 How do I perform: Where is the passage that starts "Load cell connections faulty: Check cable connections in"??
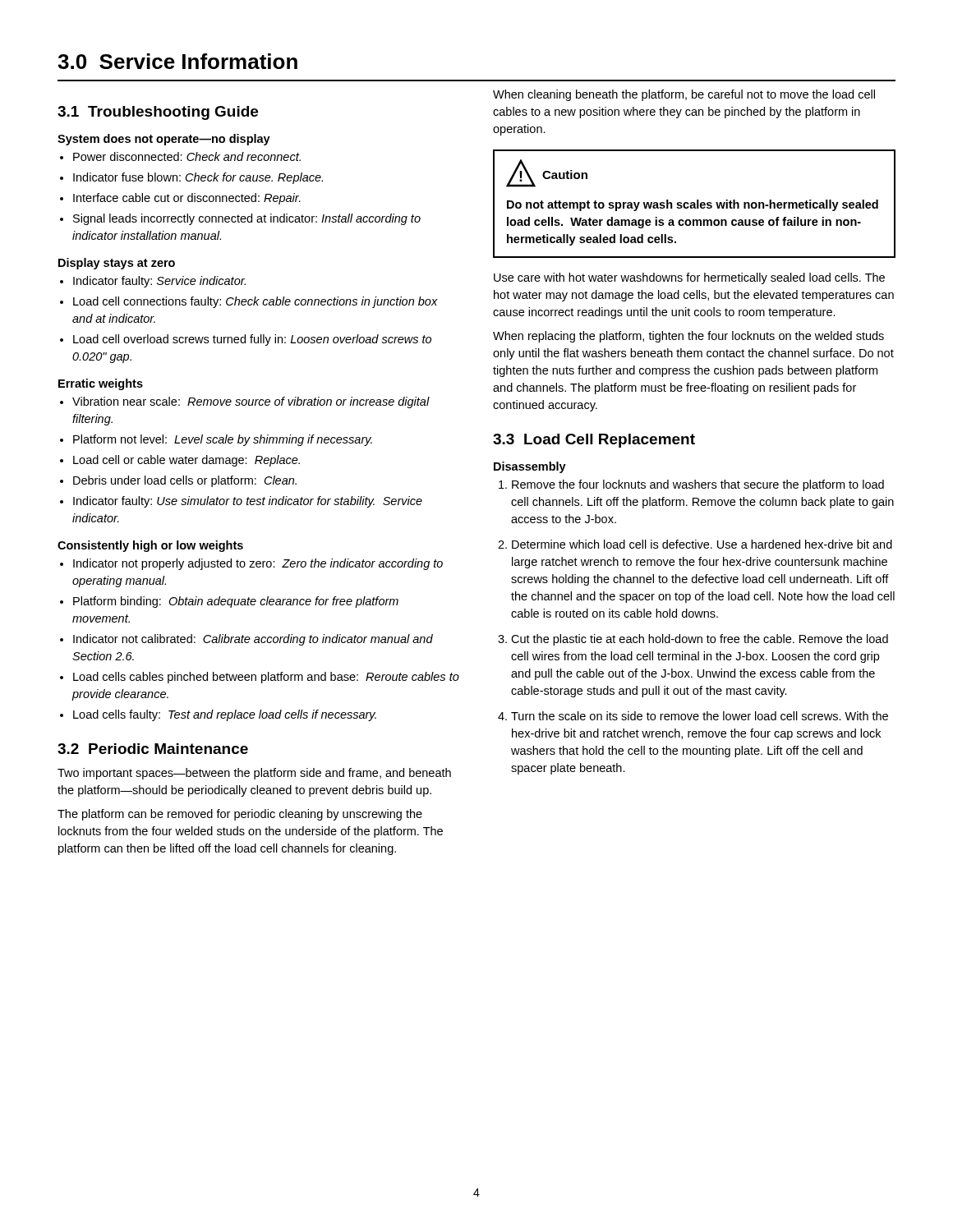click(x=255, y=310)
